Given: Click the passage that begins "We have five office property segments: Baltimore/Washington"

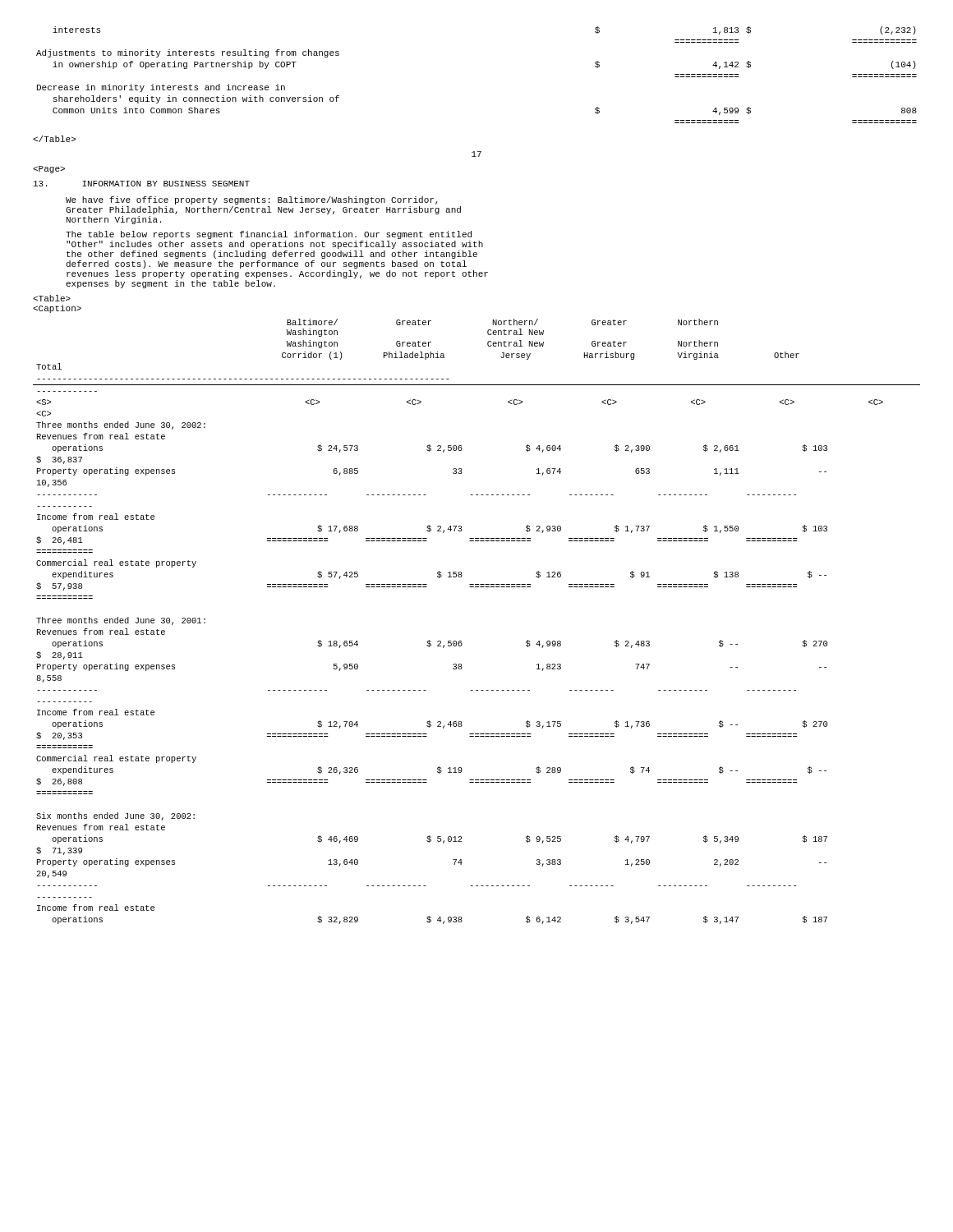Looking at the screenshot, I should pyautogui.click(x=264, y=210).
